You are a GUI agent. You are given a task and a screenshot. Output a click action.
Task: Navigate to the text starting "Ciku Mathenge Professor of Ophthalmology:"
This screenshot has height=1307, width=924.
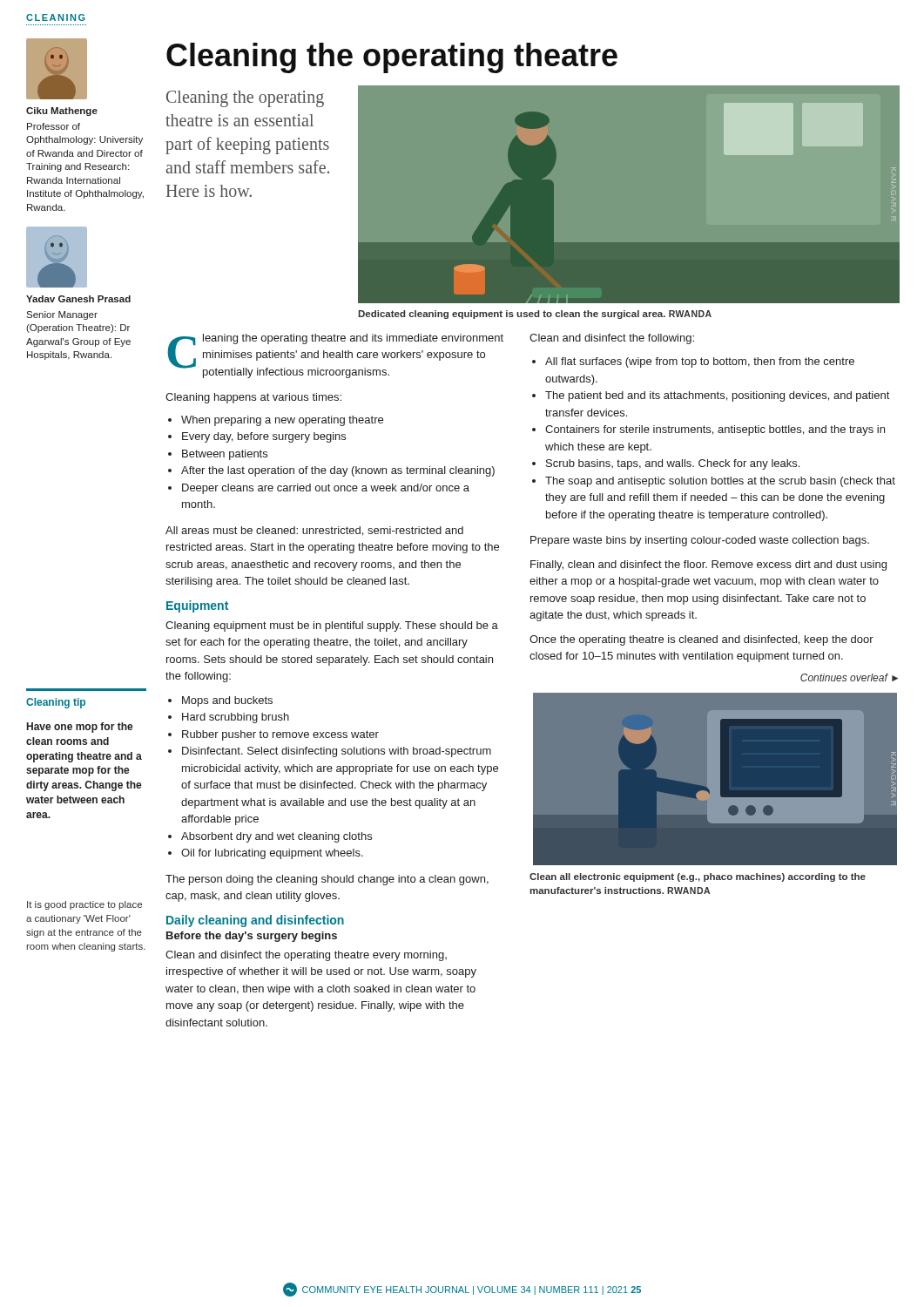(86, 158)
